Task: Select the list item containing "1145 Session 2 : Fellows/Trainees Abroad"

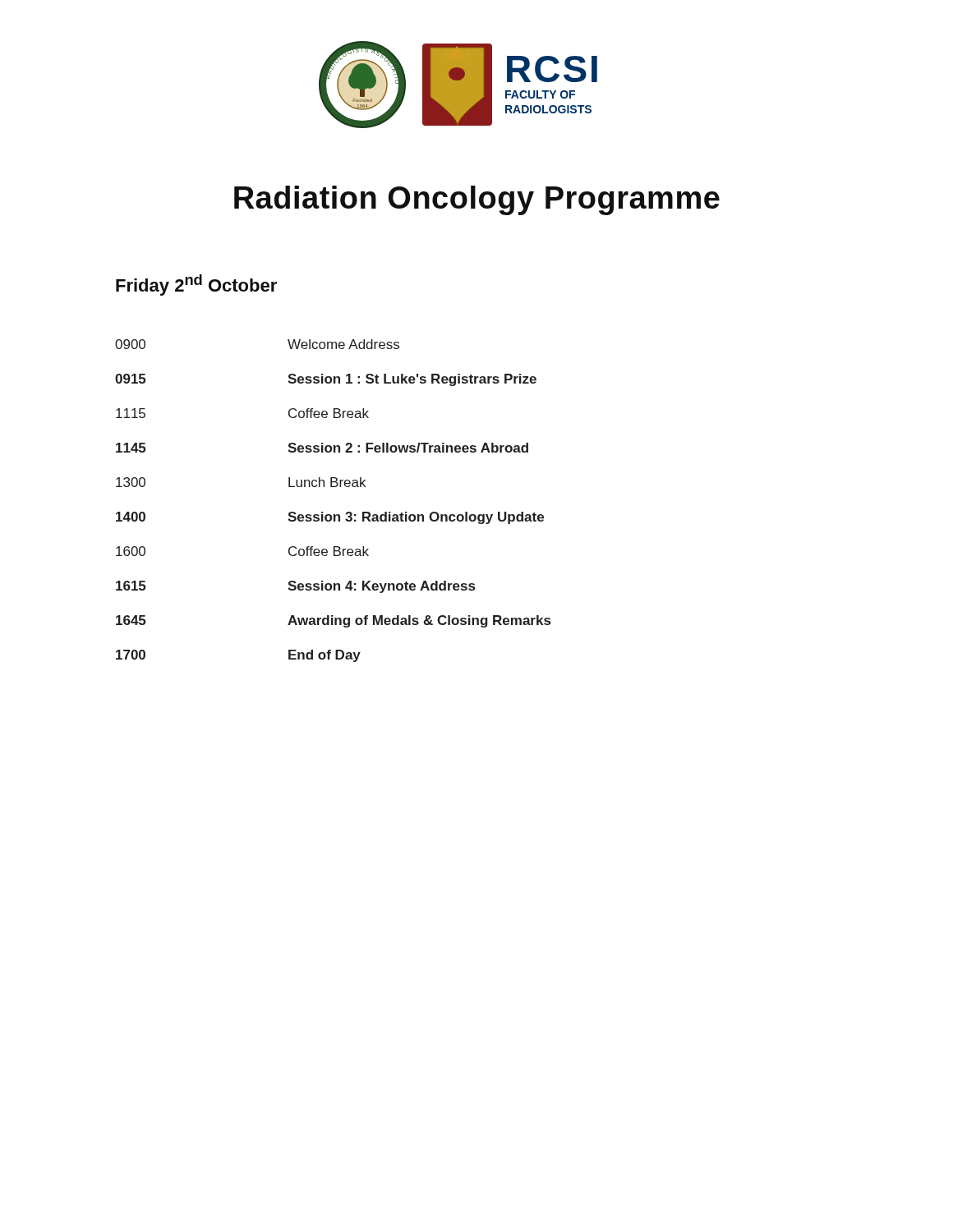Action: (x=460, y=448)
